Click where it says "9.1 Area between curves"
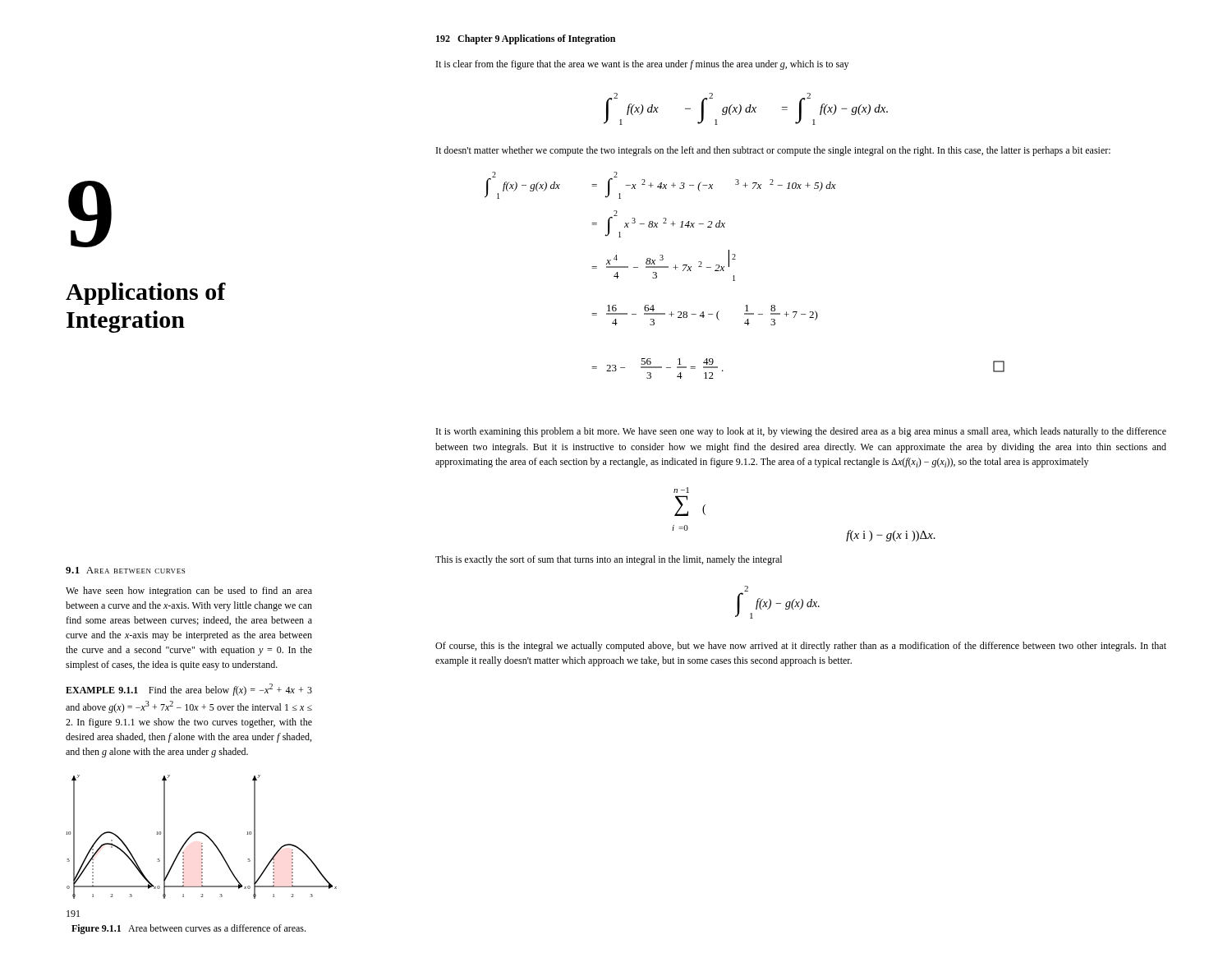 click(x=126, y=570)
